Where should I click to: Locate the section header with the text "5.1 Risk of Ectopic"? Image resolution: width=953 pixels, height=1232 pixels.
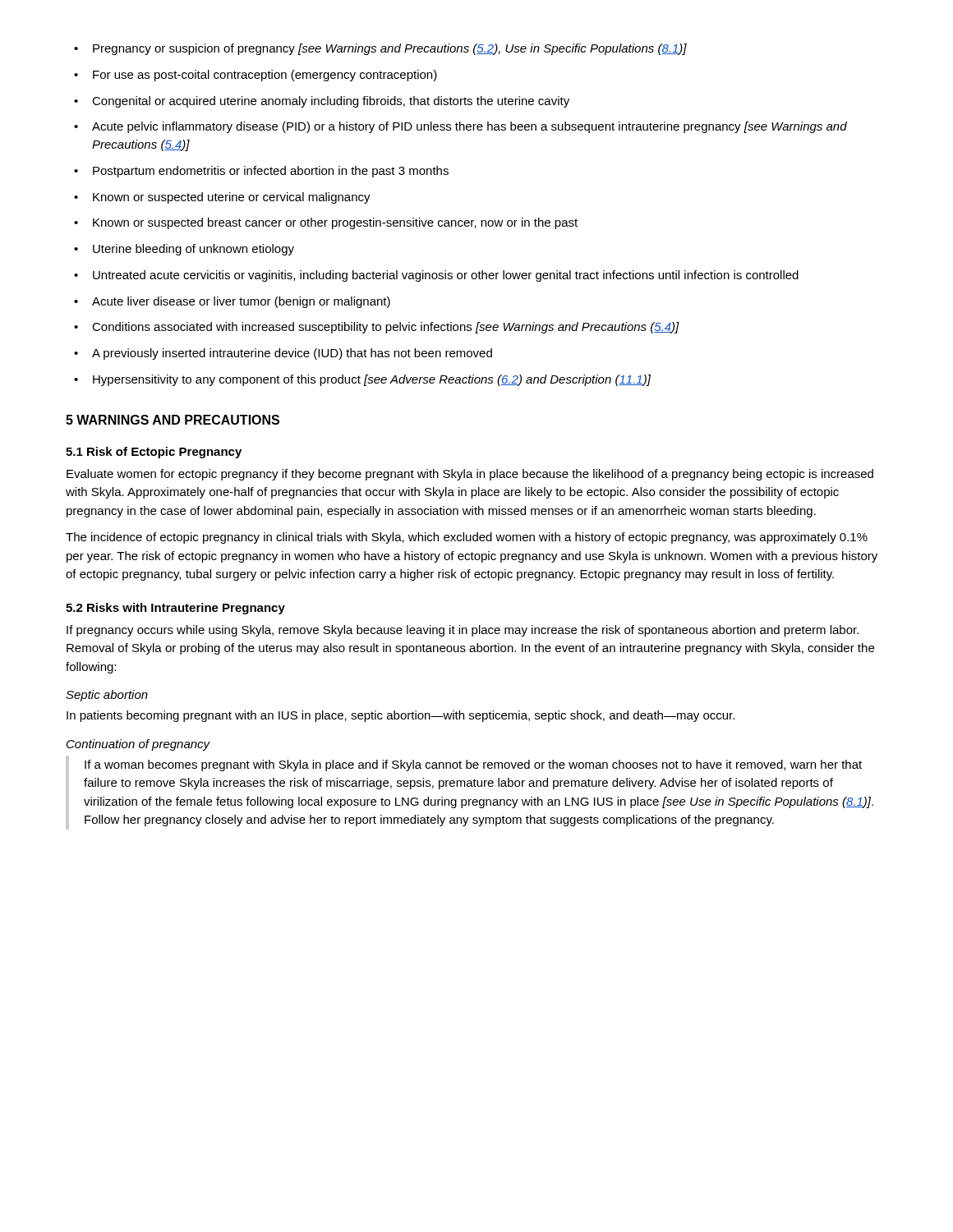(154, 451)
